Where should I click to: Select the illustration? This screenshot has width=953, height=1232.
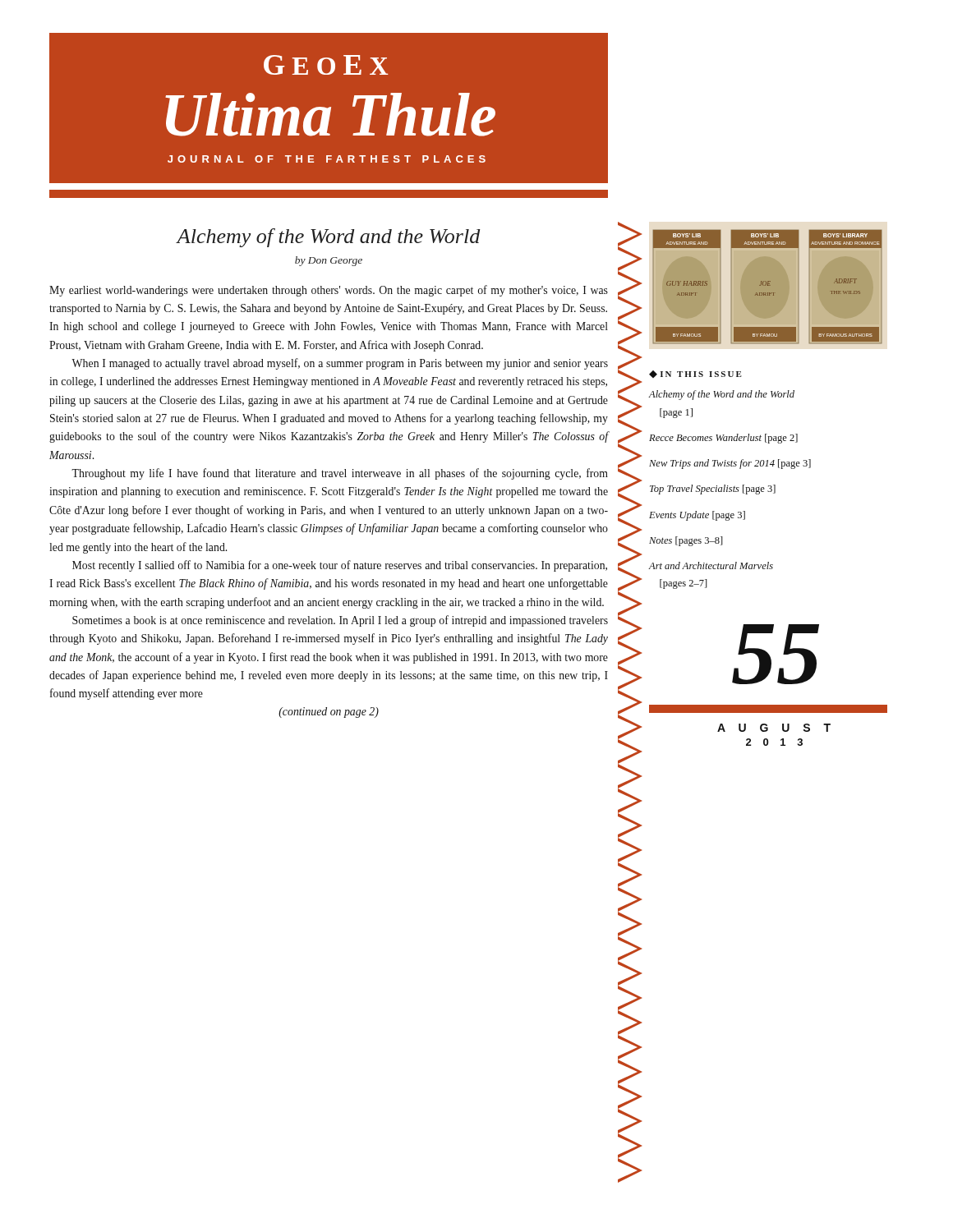click(x=776, y=287)
